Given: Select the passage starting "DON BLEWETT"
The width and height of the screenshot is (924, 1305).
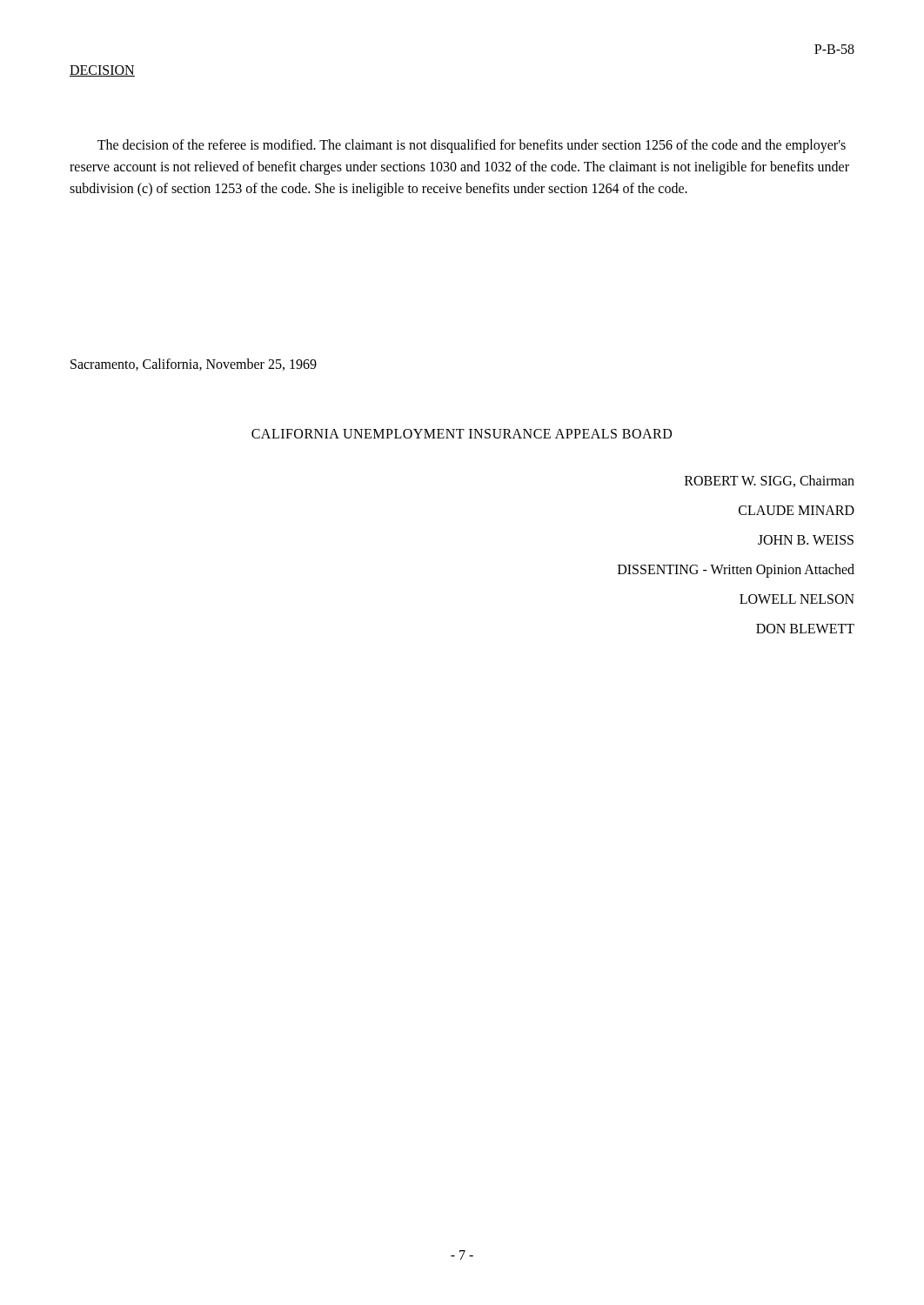Looking at the screenshot, I should click(805, 629).
